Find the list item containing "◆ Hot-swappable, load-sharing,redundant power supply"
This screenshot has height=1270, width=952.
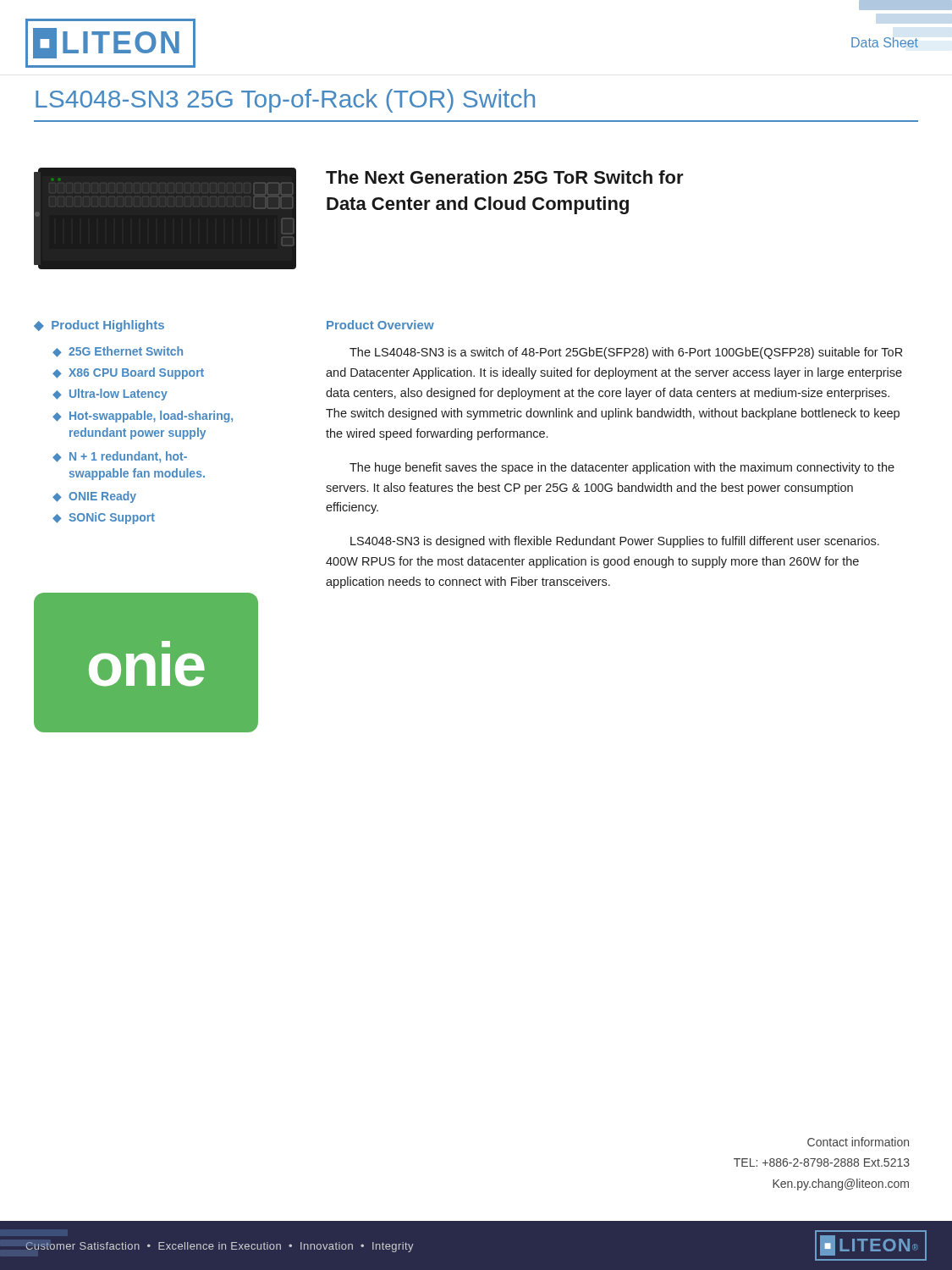coord(143,425)
